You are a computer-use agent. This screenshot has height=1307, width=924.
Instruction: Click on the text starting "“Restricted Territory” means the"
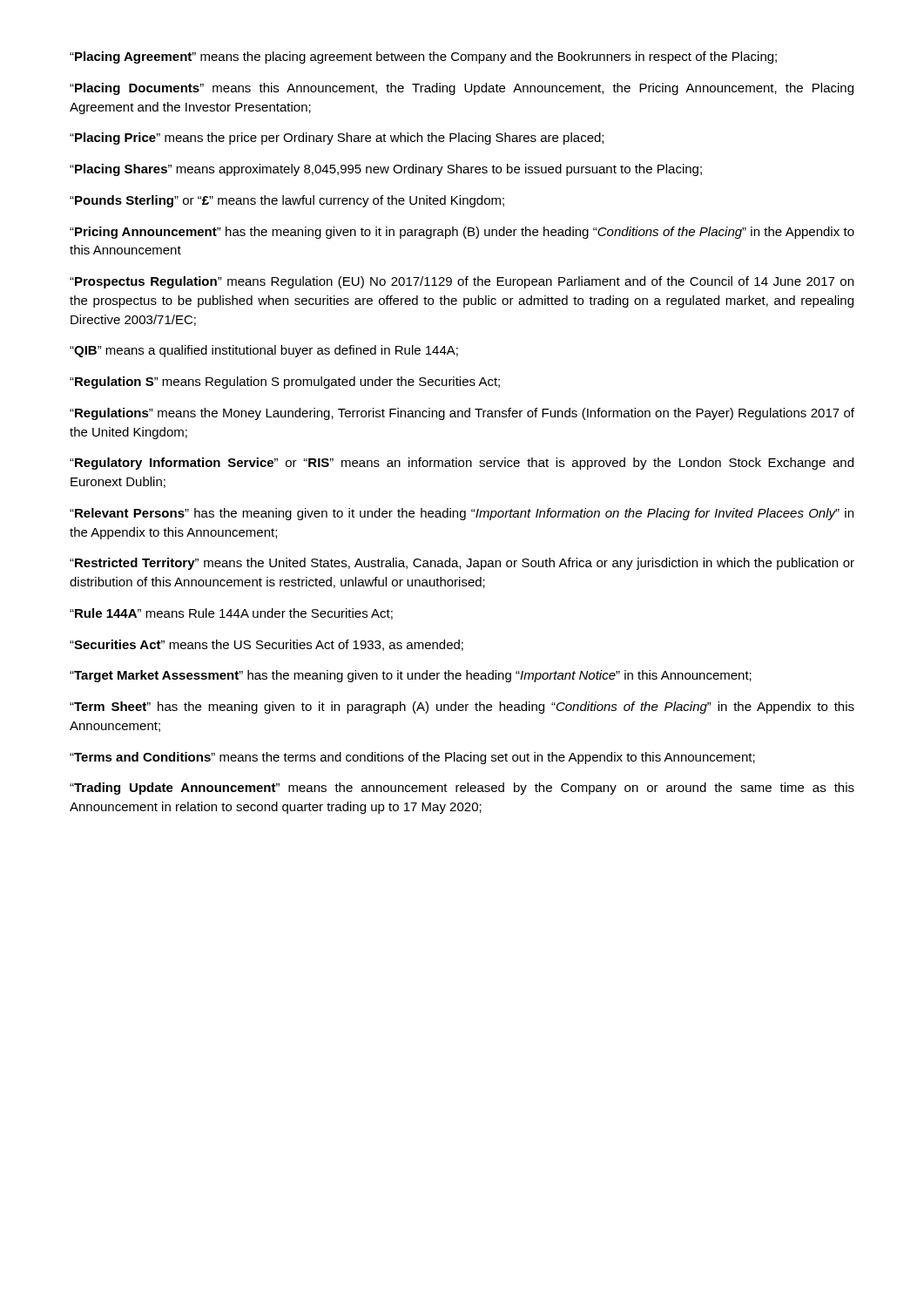coord(462,572)
